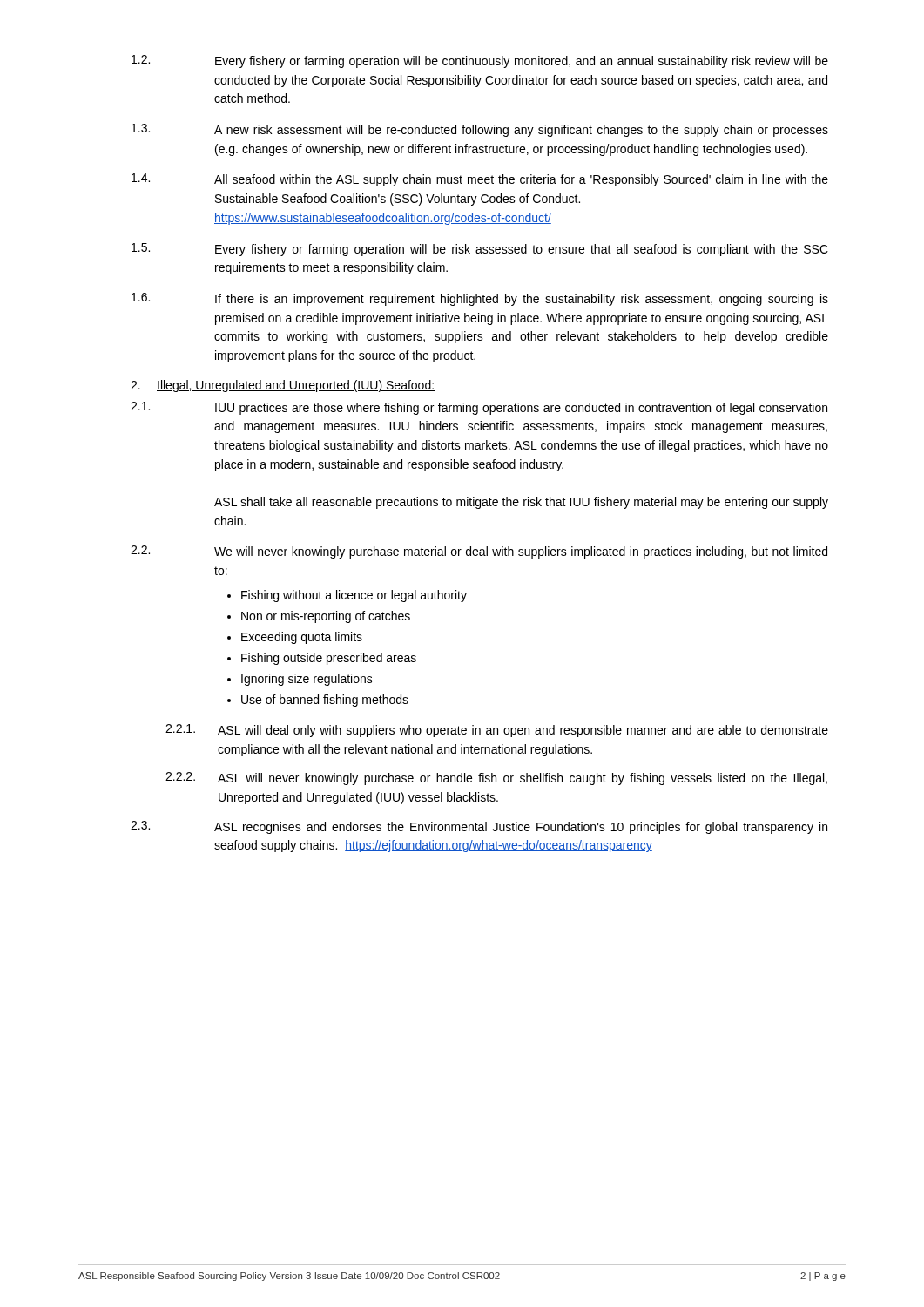Find the list item that says "Use of banned fishing methods"

tap(324, 700)
